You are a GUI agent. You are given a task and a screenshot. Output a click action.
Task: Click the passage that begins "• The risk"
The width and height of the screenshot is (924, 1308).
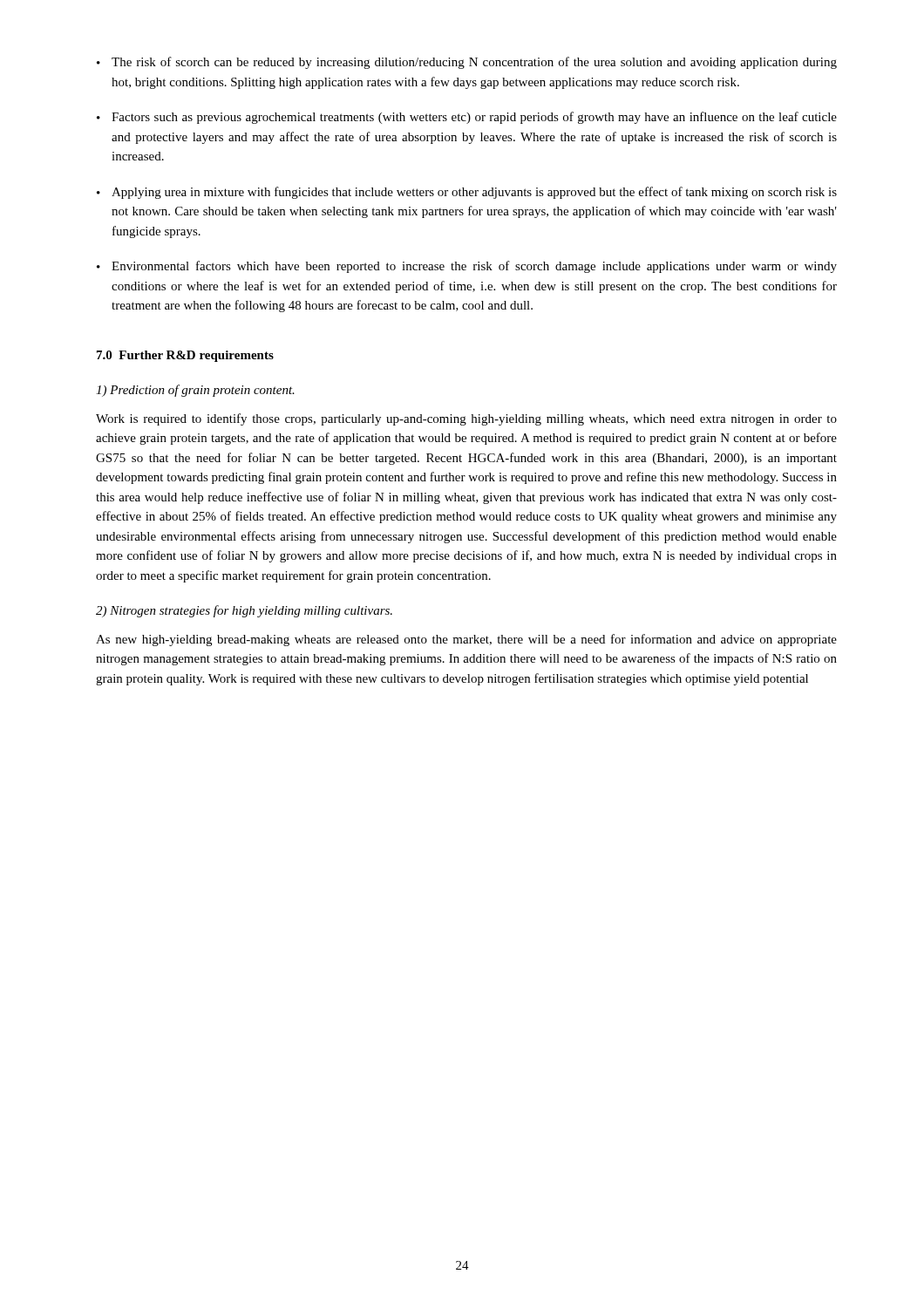pyautogui.click(x=466, y=72)
